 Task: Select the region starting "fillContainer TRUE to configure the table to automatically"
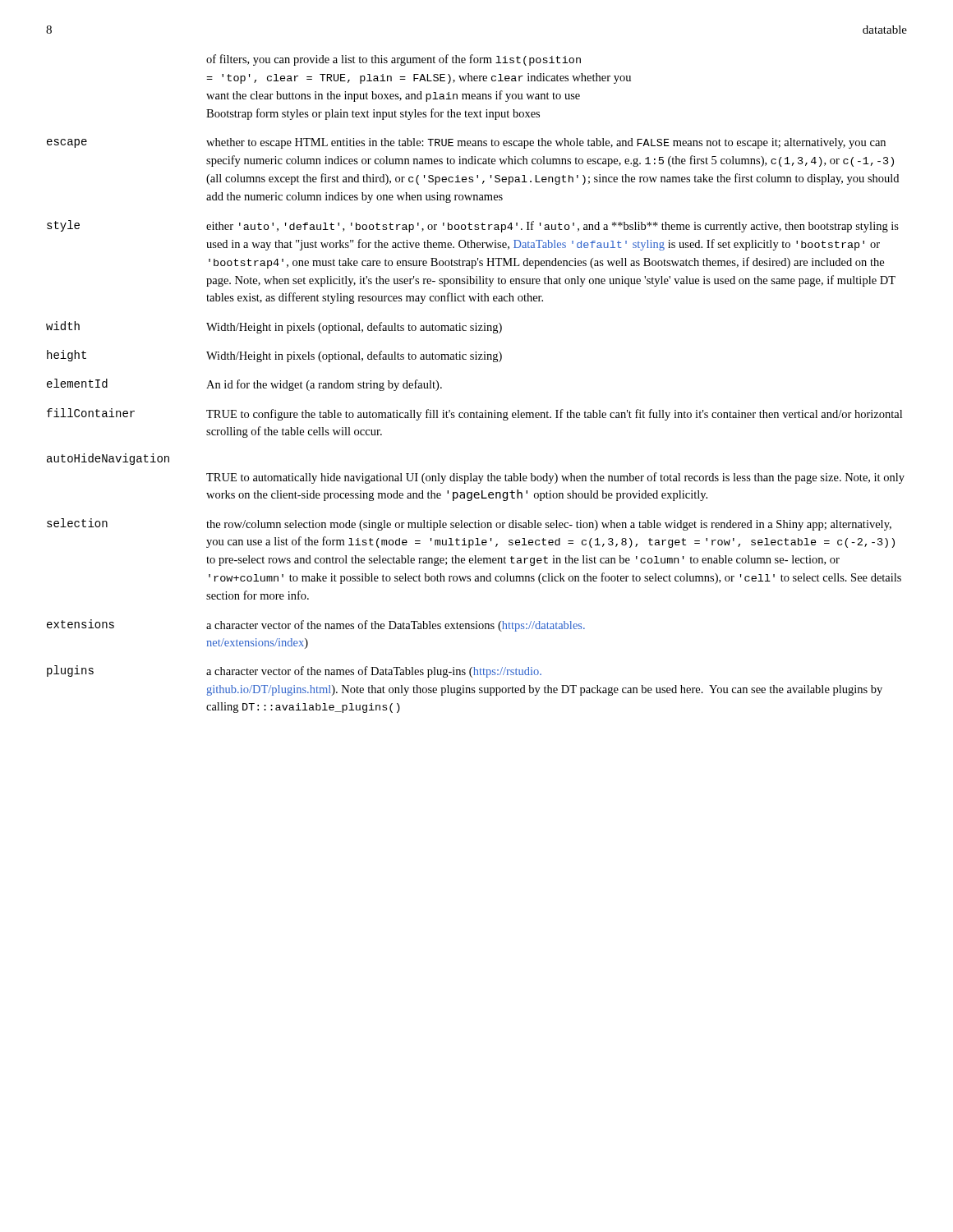tap(477, 423)
